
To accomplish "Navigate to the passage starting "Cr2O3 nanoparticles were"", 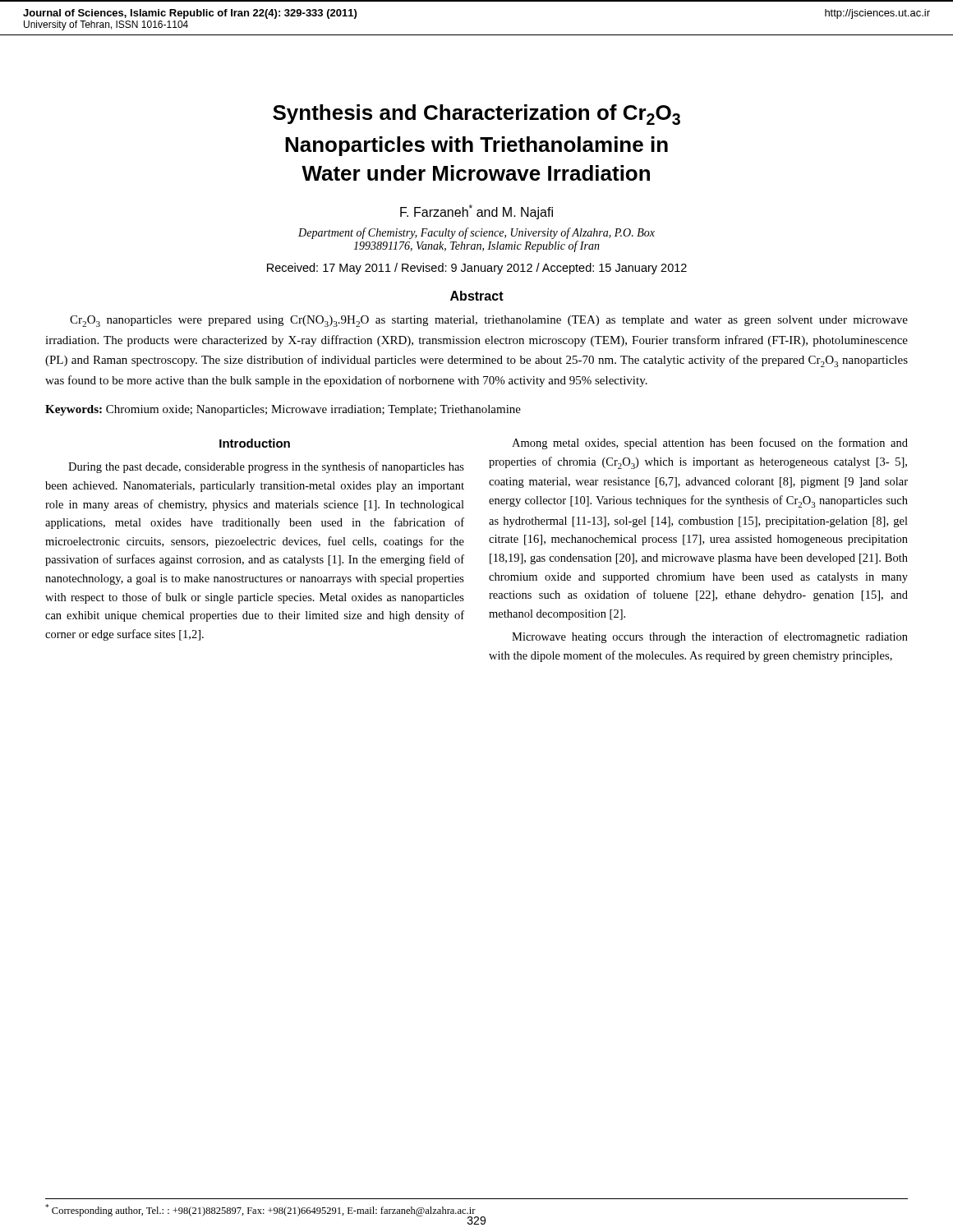I will click(476, 350).
